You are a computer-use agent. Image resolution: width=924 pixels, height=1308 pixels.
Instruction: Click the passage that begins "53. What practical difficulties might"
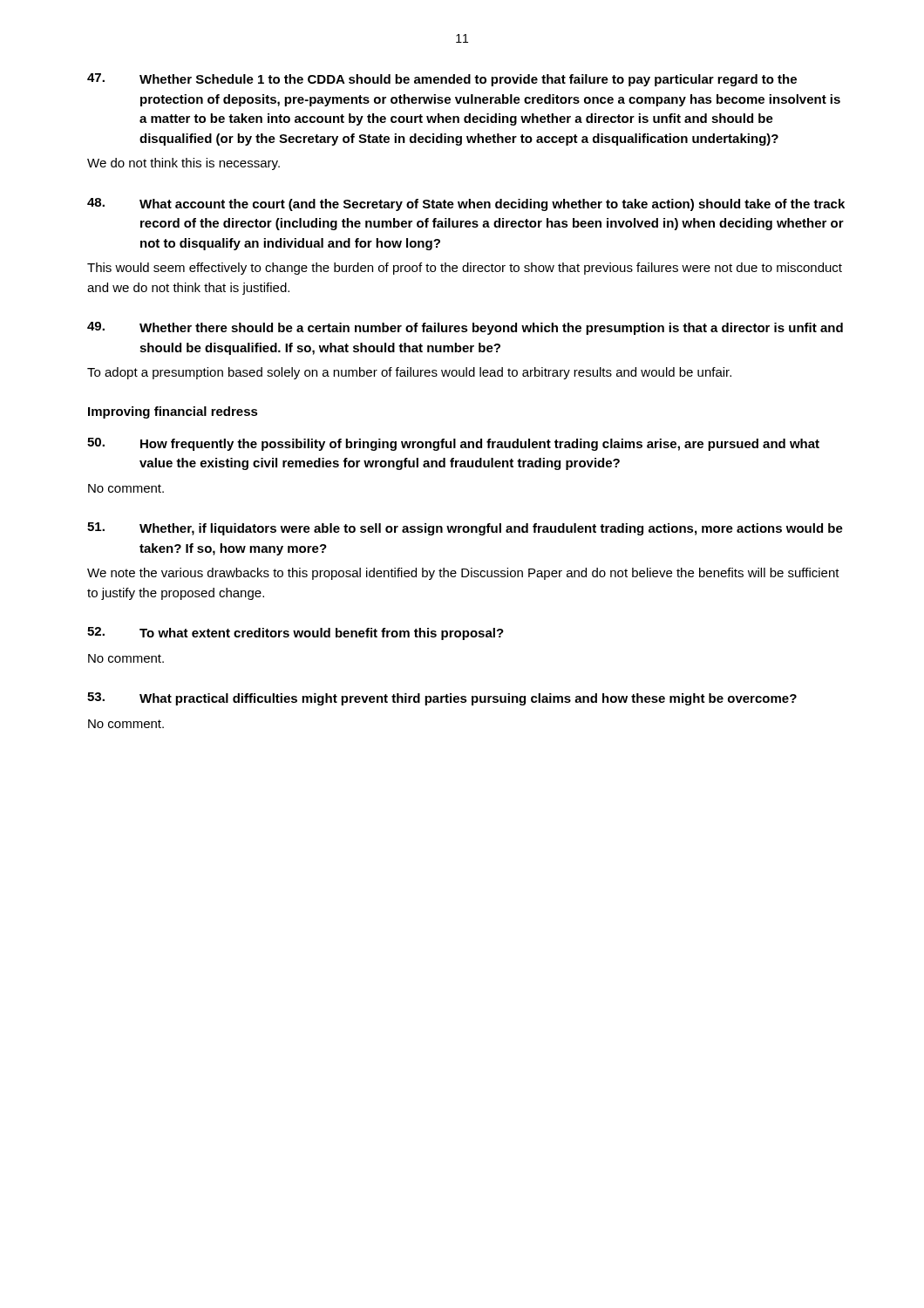(x=442, y=699)
